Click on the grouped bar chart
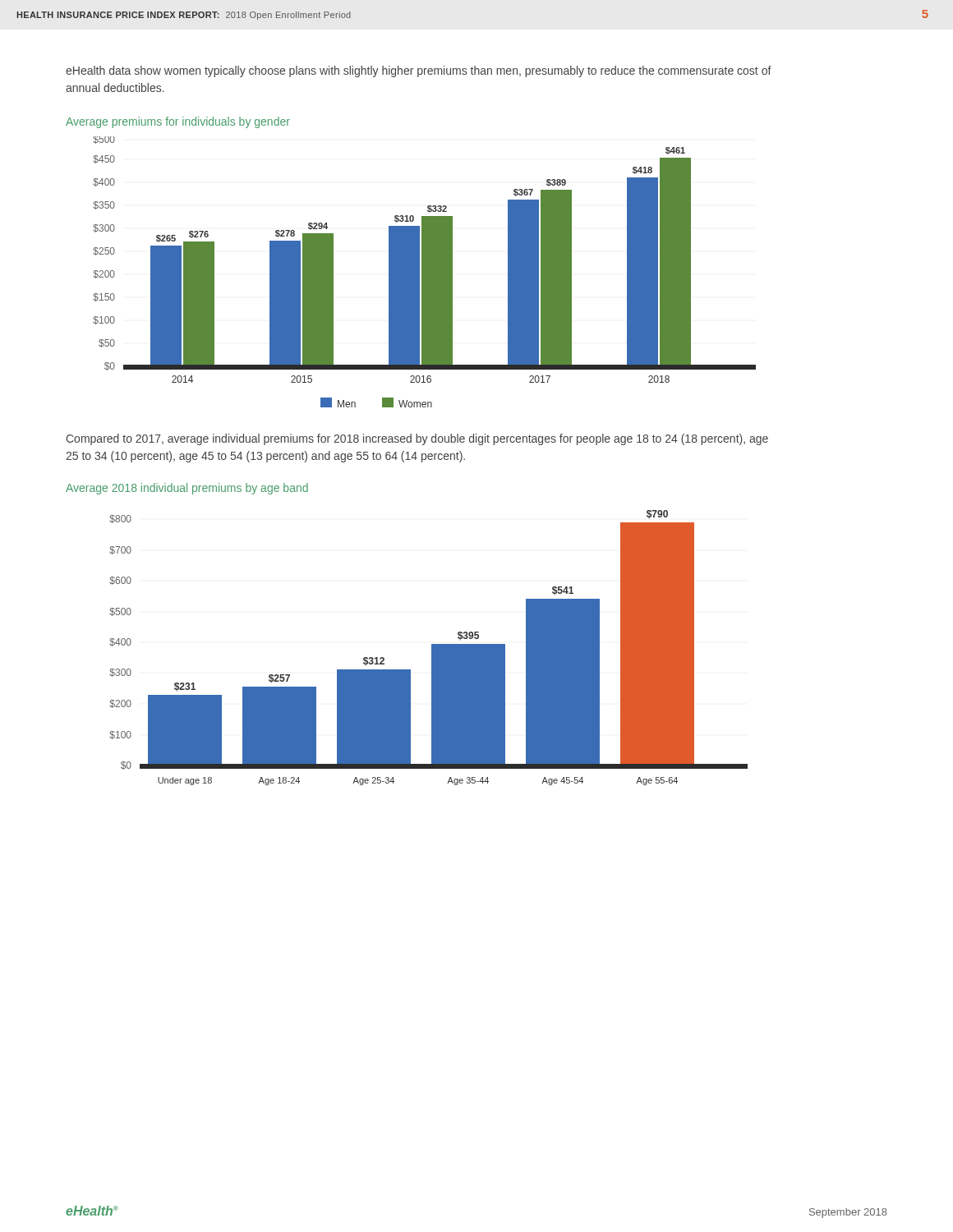The height and width of the screenshot is (1232, 953). 419,272
